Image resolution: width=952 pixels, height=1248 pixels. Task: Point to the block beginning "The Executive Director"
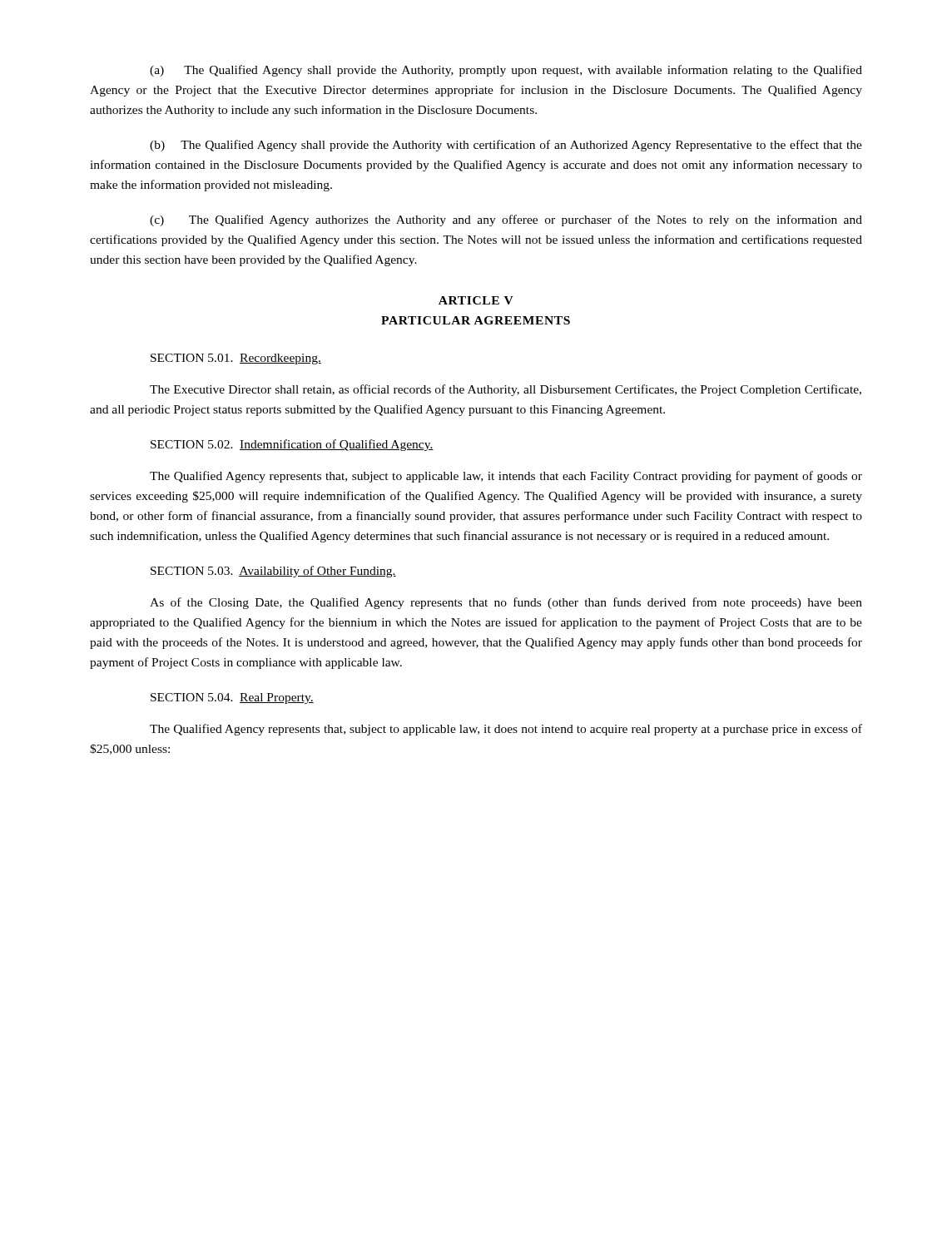click(x=476, y=399)
